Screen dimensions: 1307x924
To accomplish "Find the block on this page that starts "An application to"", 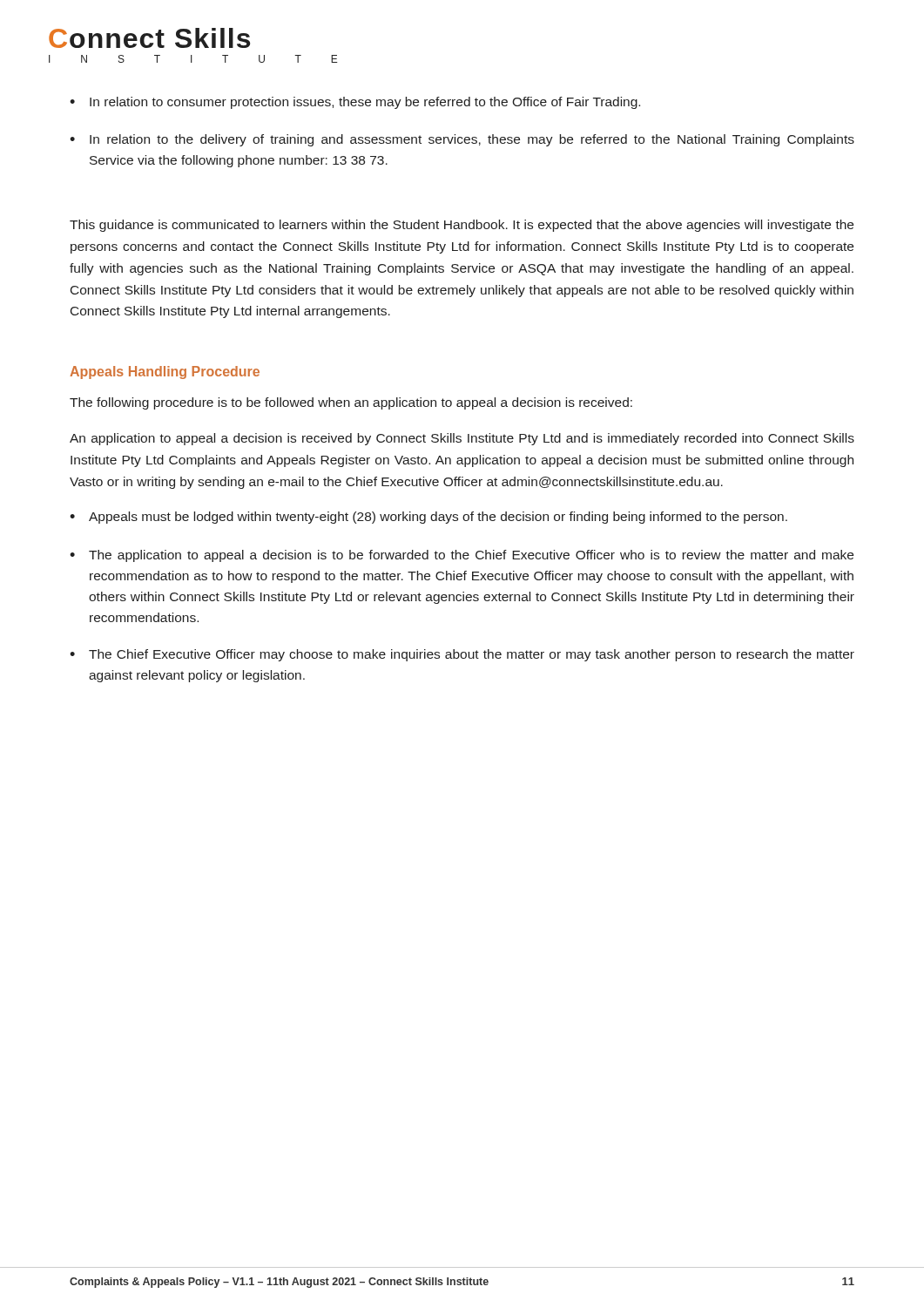I will [x=462, y=459].
